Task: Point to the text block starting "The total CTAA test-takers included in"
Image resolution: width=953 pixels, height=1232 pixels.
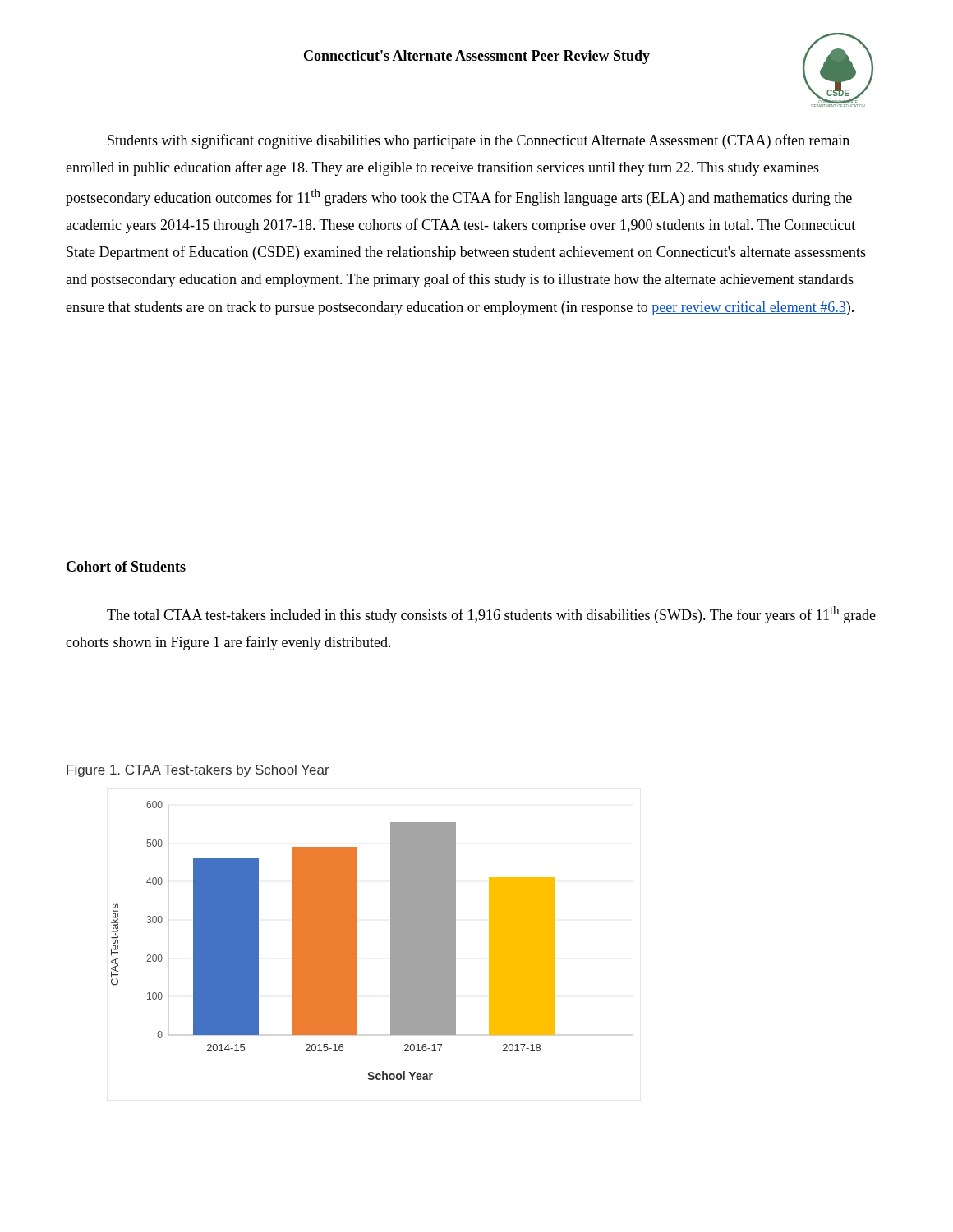Action: click(476, 628)
